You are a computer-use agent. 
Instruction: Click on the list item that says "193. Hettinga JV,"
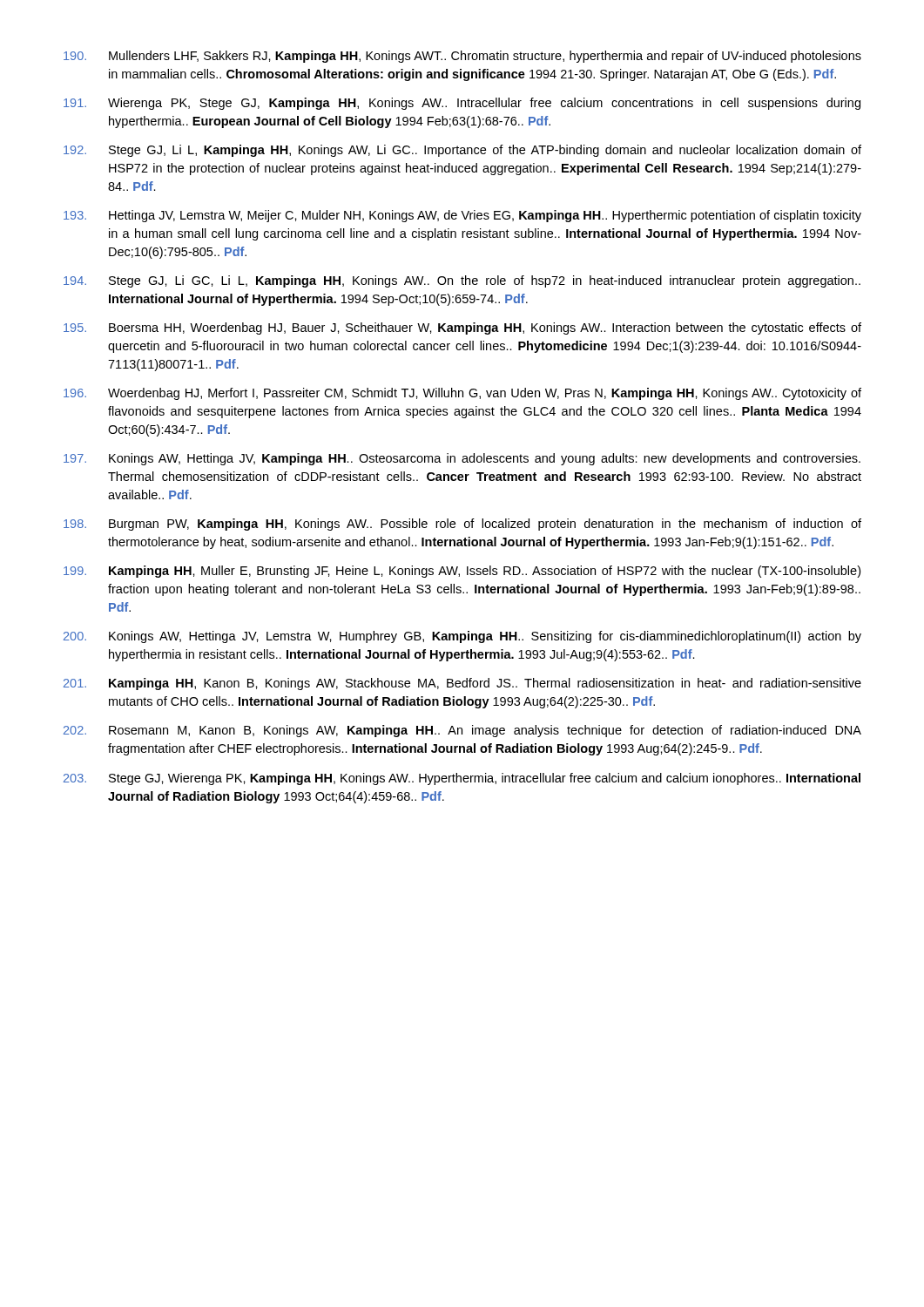[462, 234]
